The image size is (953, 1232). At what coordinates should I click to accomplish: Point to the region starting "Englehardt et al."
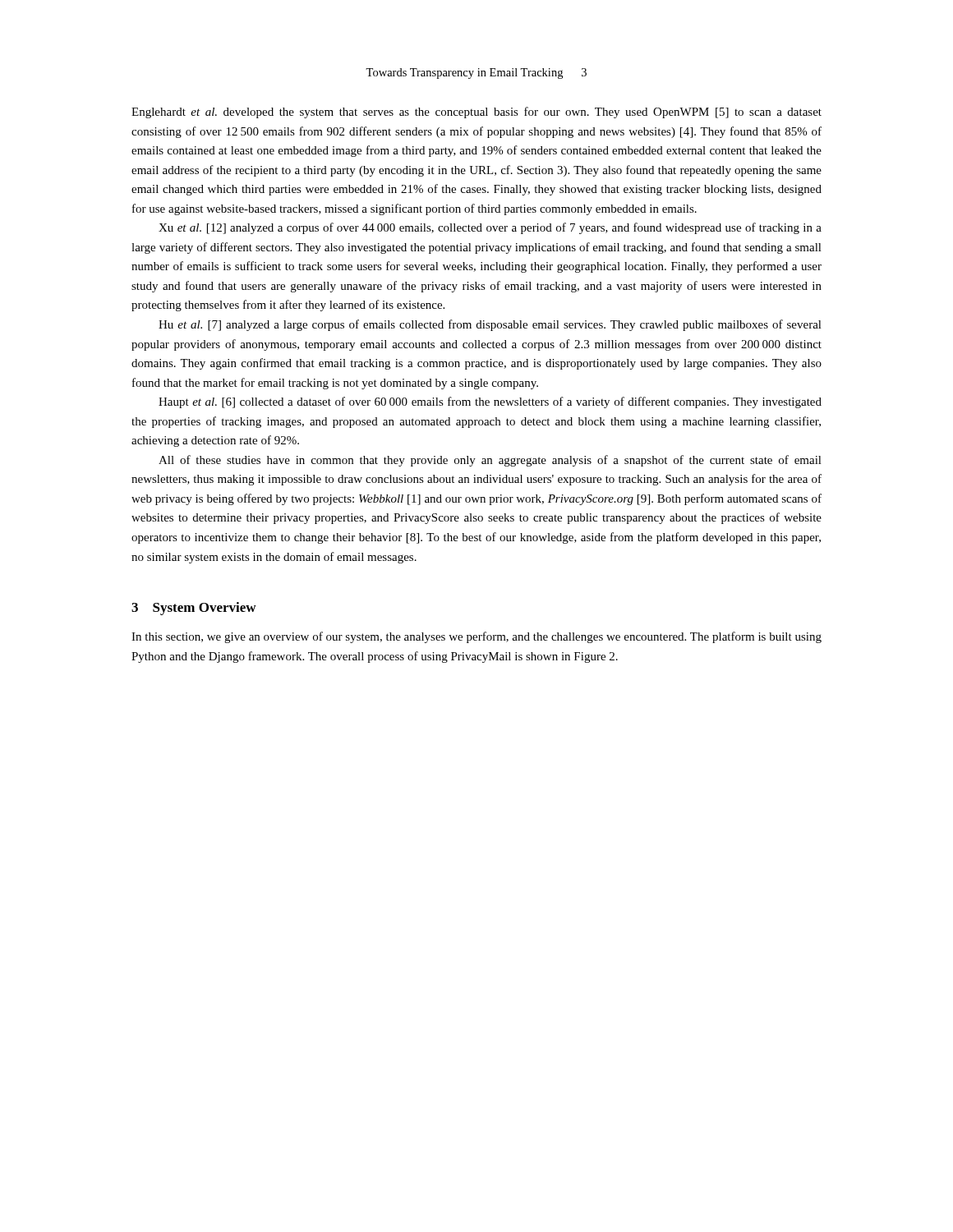476,160
